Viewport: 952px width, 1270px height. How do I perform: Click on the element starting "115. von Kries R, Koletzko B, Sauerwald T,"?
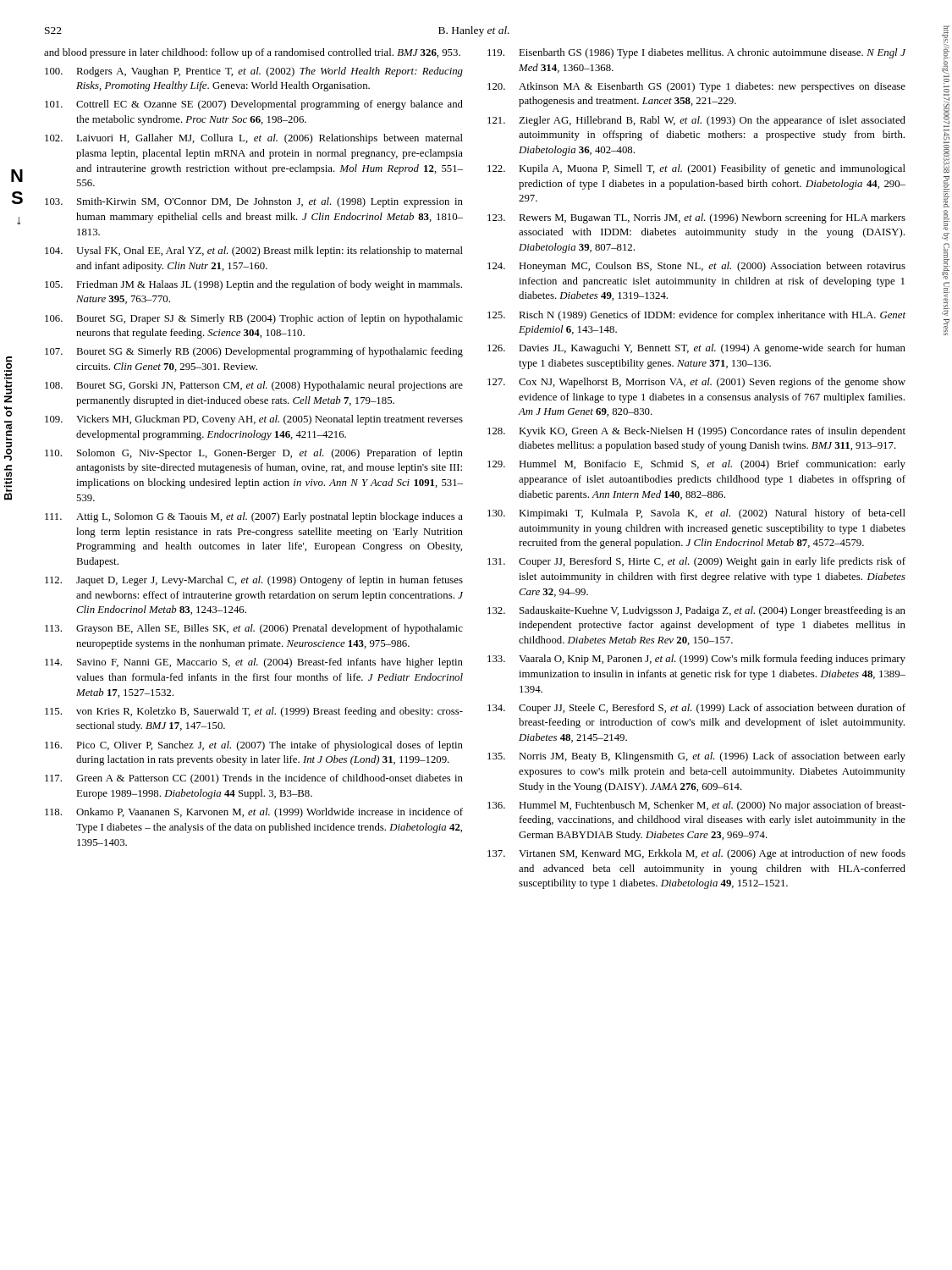(253, 719)
